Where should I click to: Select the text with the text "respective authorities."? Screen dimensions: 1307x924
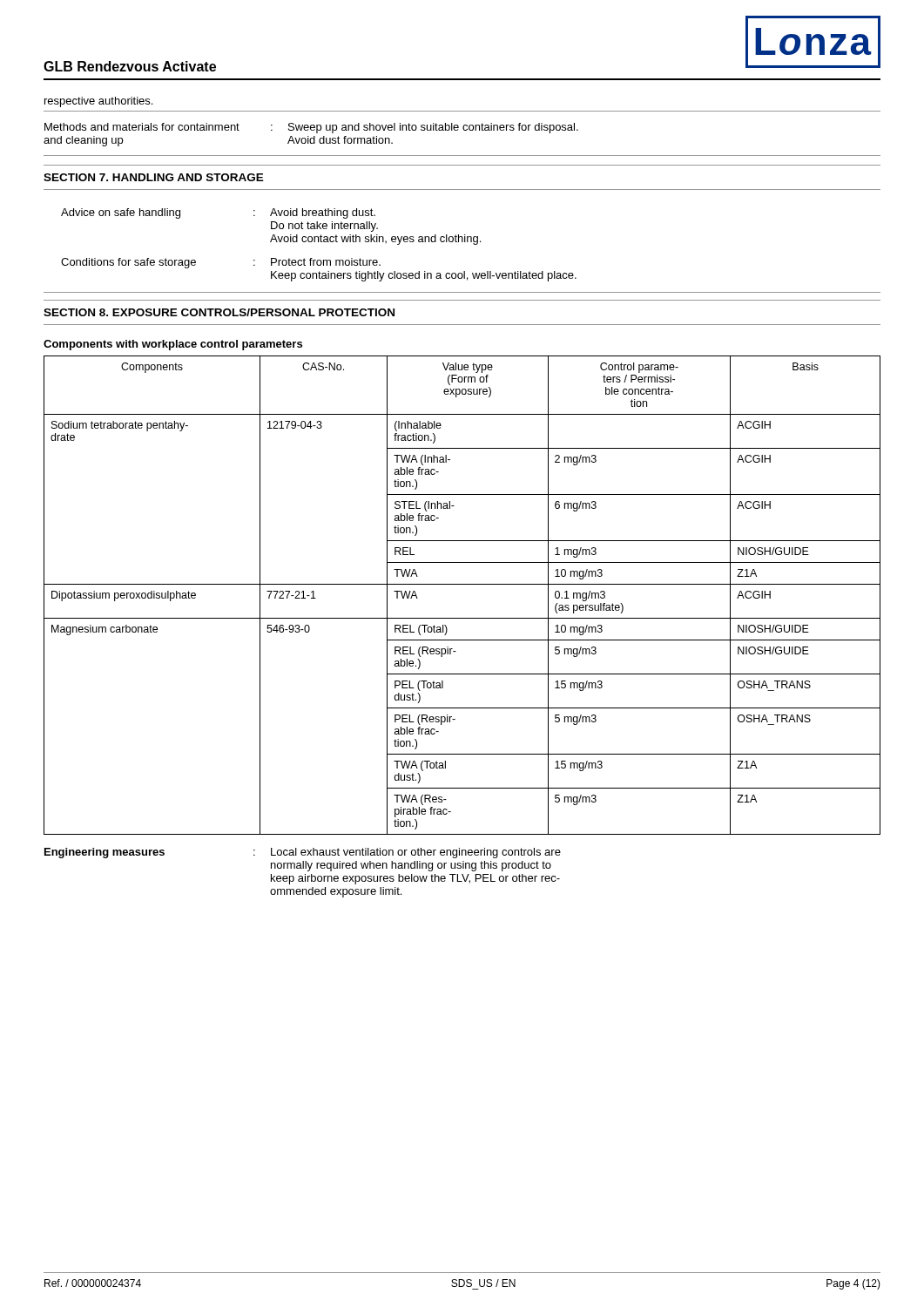(99, 101)
